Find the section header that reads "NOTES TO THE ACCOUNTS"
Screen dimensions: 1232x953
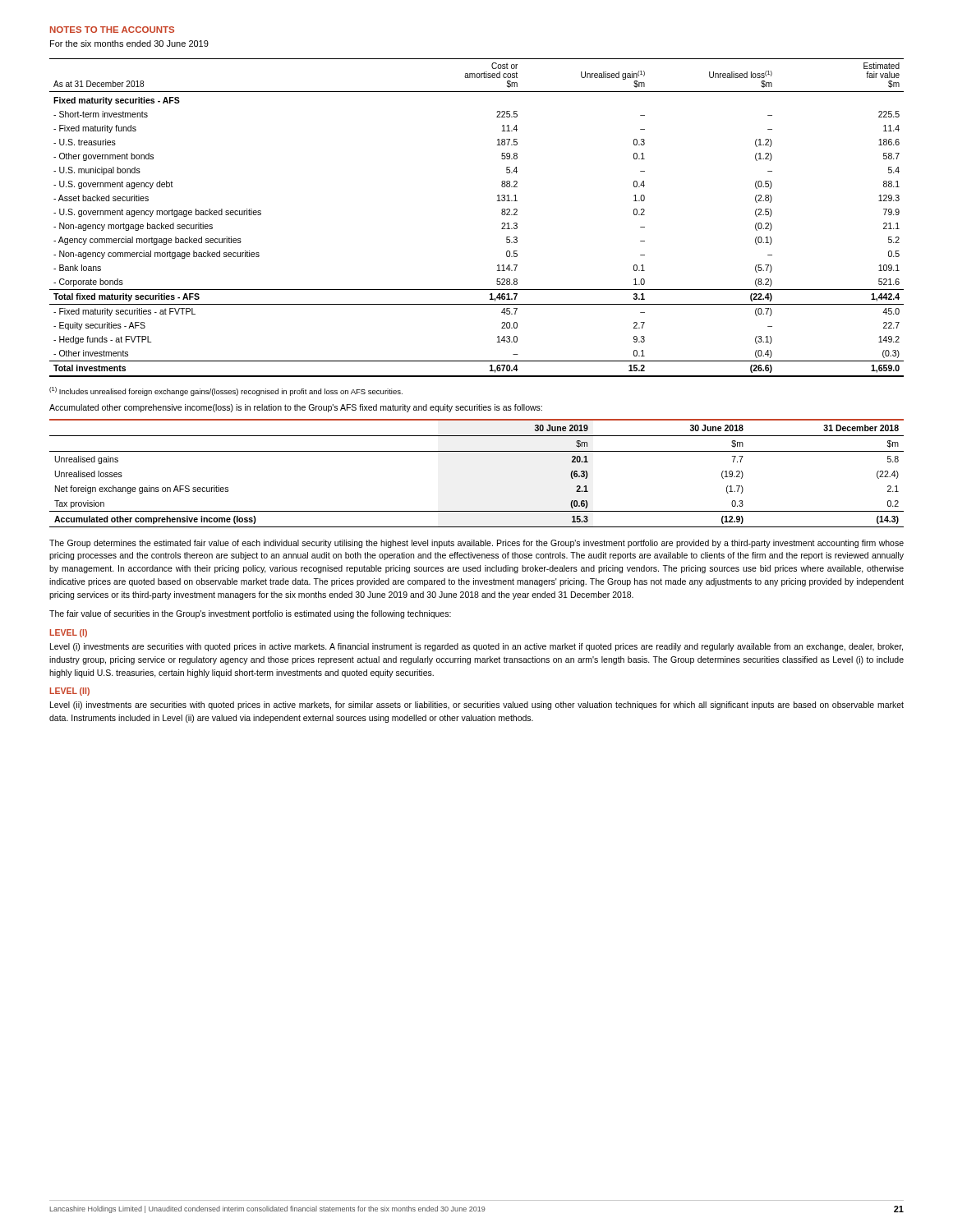coord(112,30)
